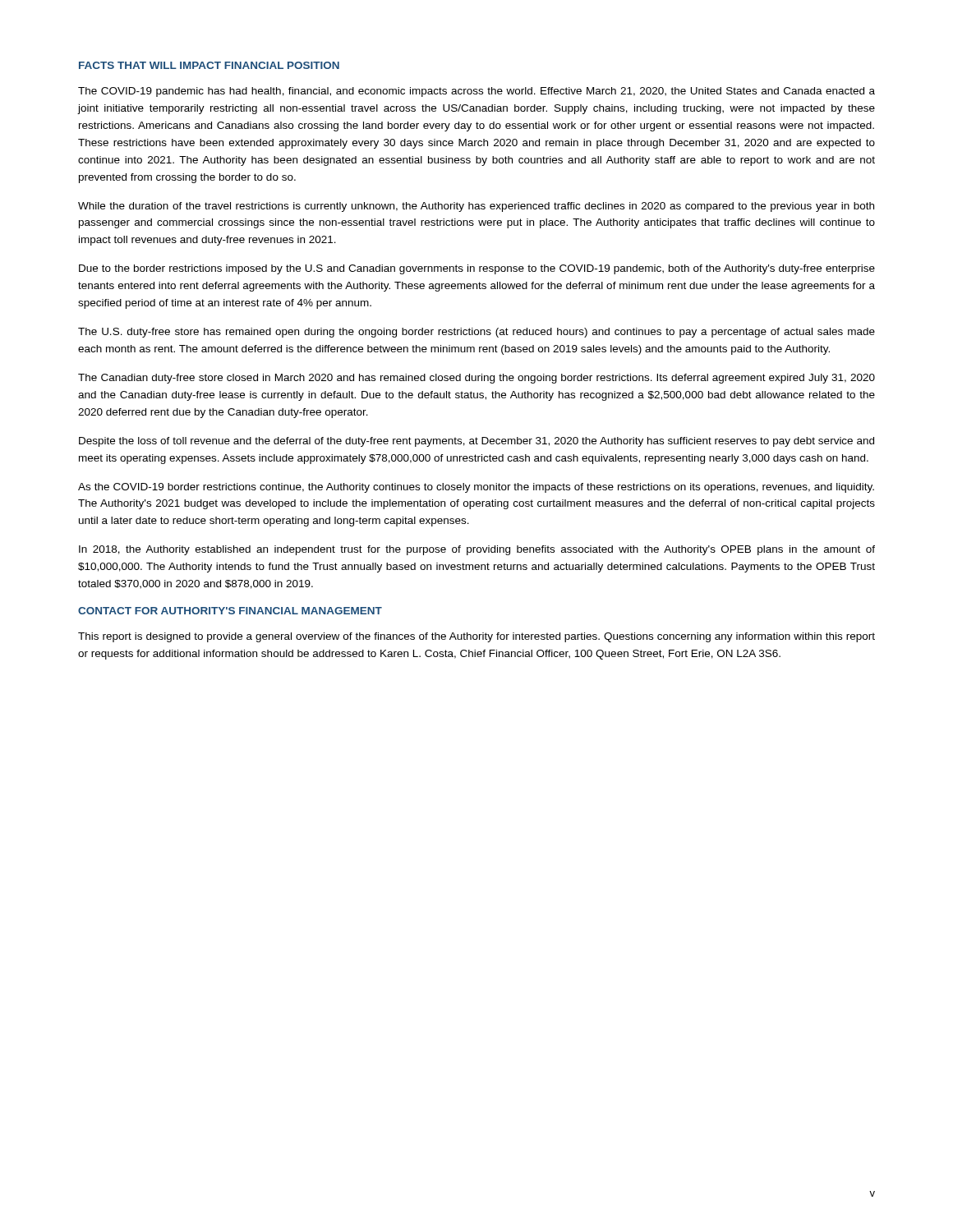Click on the passage starting "Due to the border restrictions imposed"

tap(476, 286)
